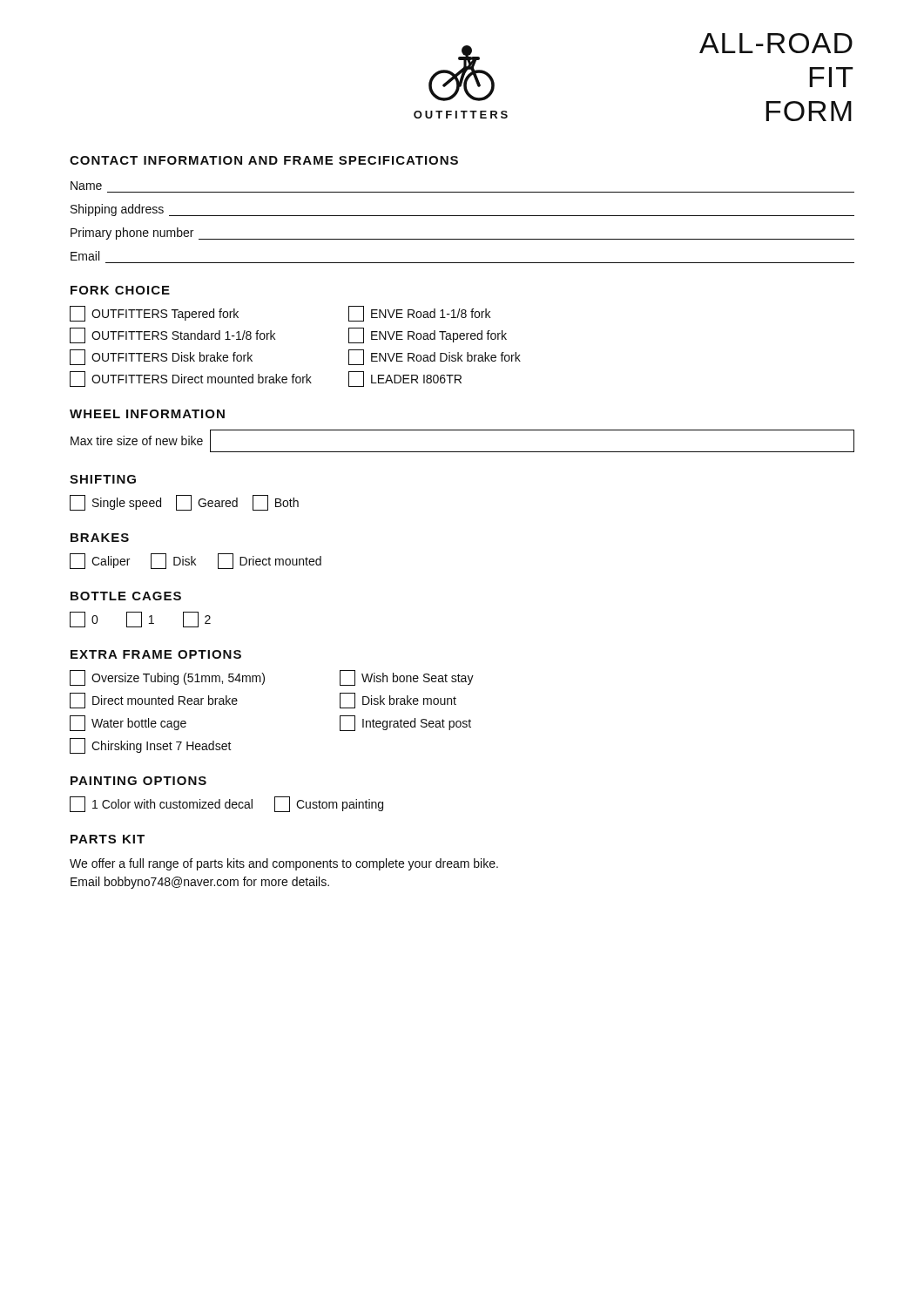
Task: Click where it says "Primary phone number"
Action: (462, 232)
